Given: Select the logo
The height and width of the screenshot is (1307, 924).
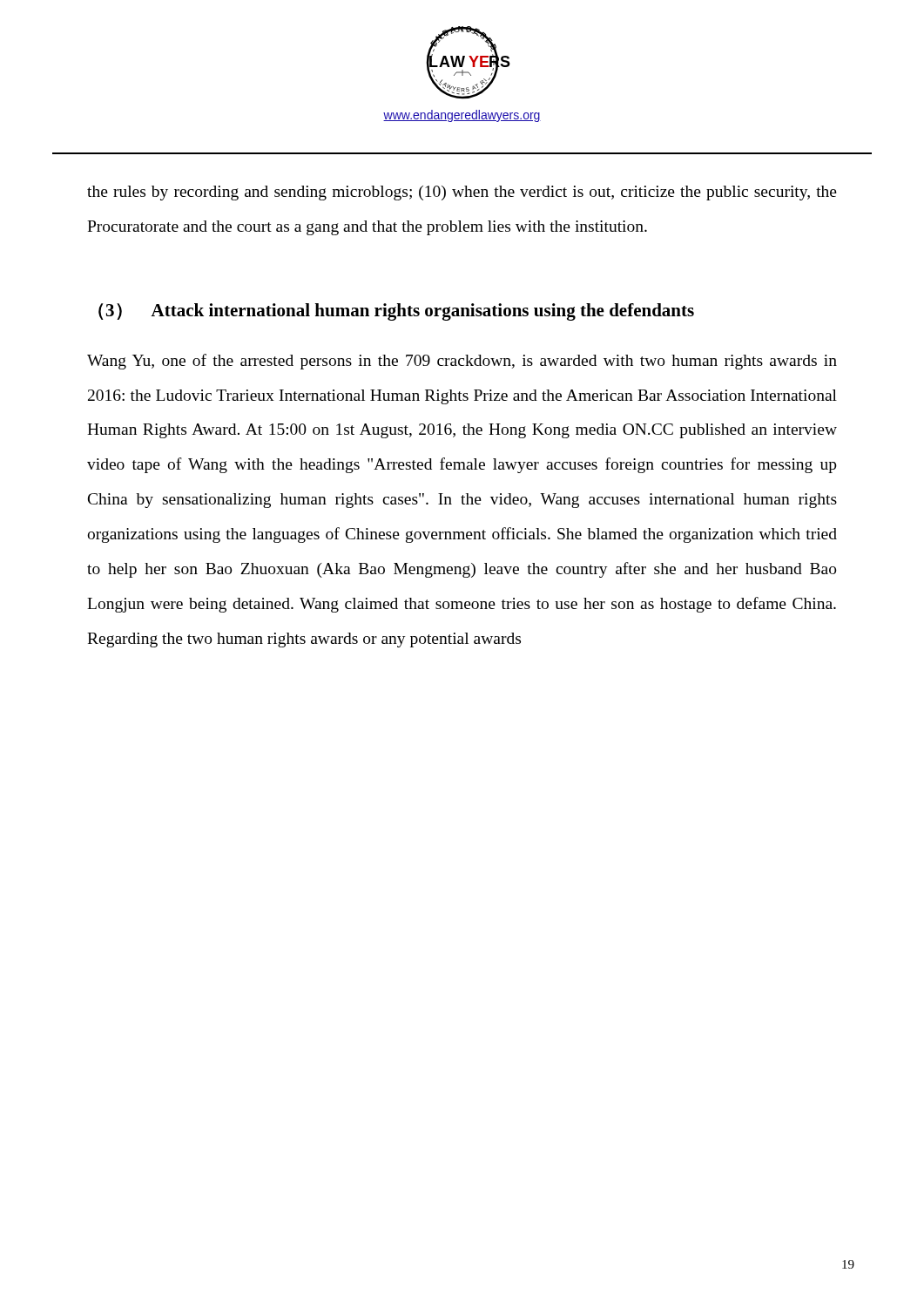Looking at the screenshot, I should tap(462, 74).
